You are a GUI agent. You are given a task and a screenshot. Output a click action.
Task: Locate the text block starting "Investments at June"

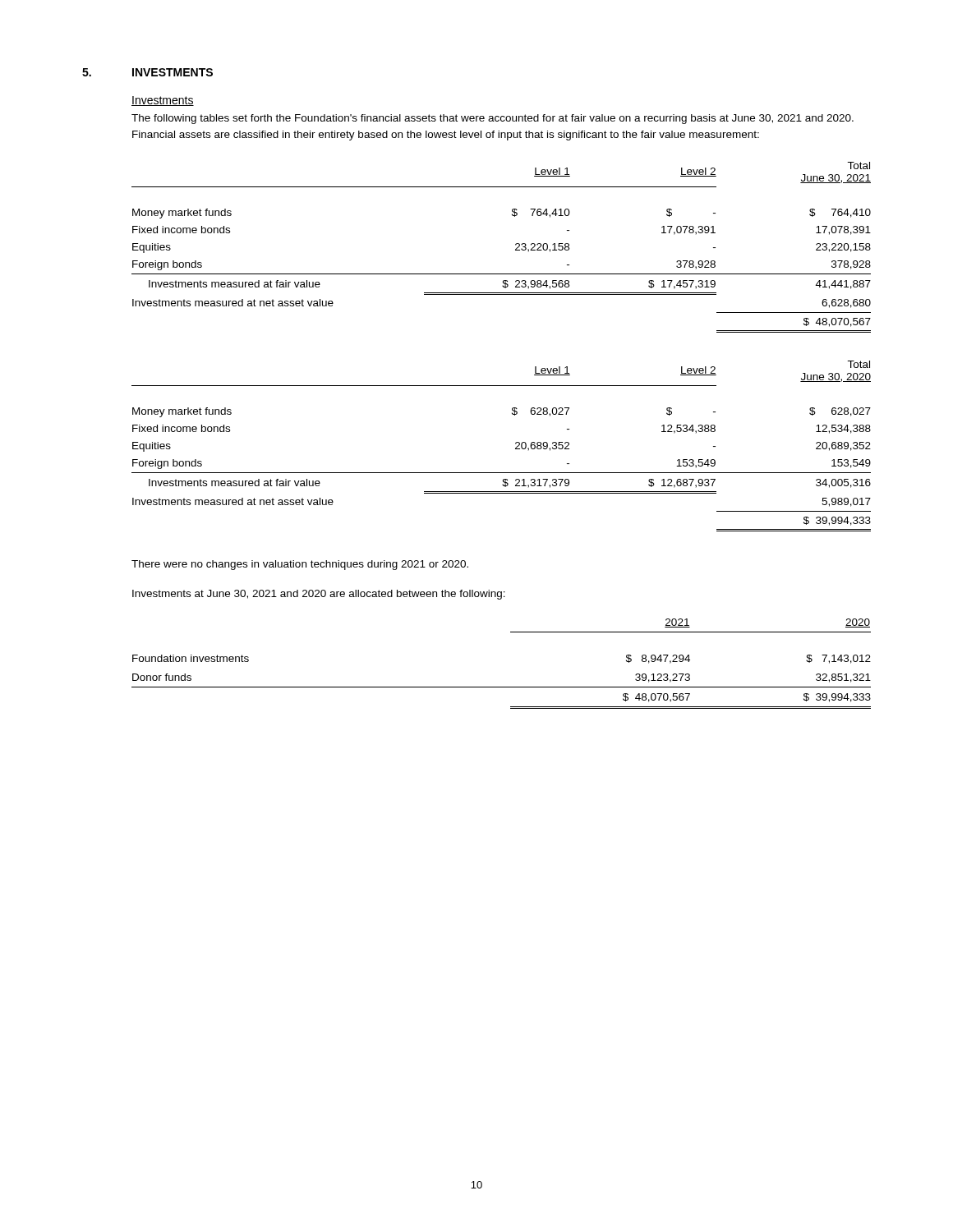319,593
